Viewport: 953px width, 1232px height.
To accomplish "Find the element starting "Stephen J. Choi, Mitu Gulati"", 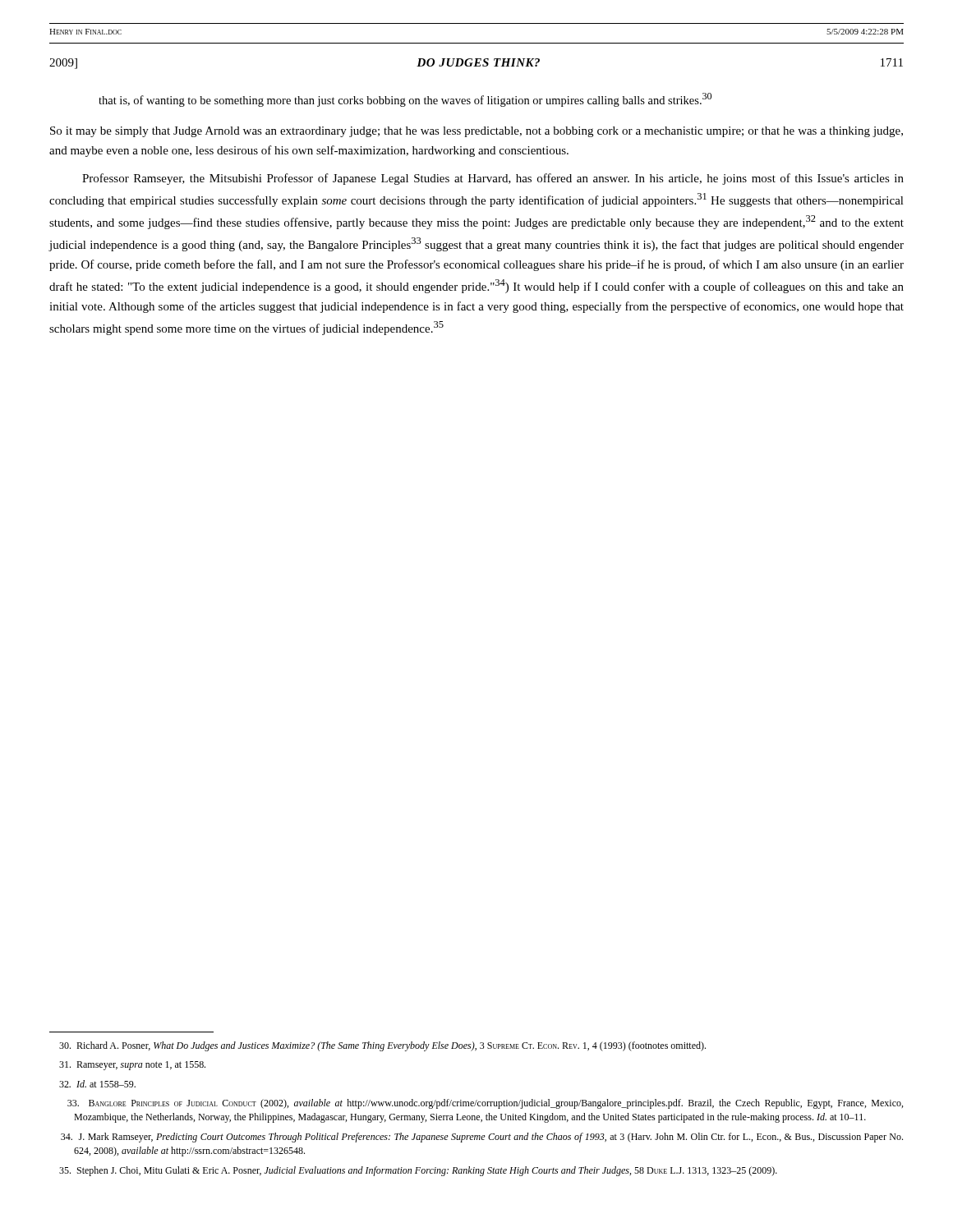I will (x=413, y=1170).
